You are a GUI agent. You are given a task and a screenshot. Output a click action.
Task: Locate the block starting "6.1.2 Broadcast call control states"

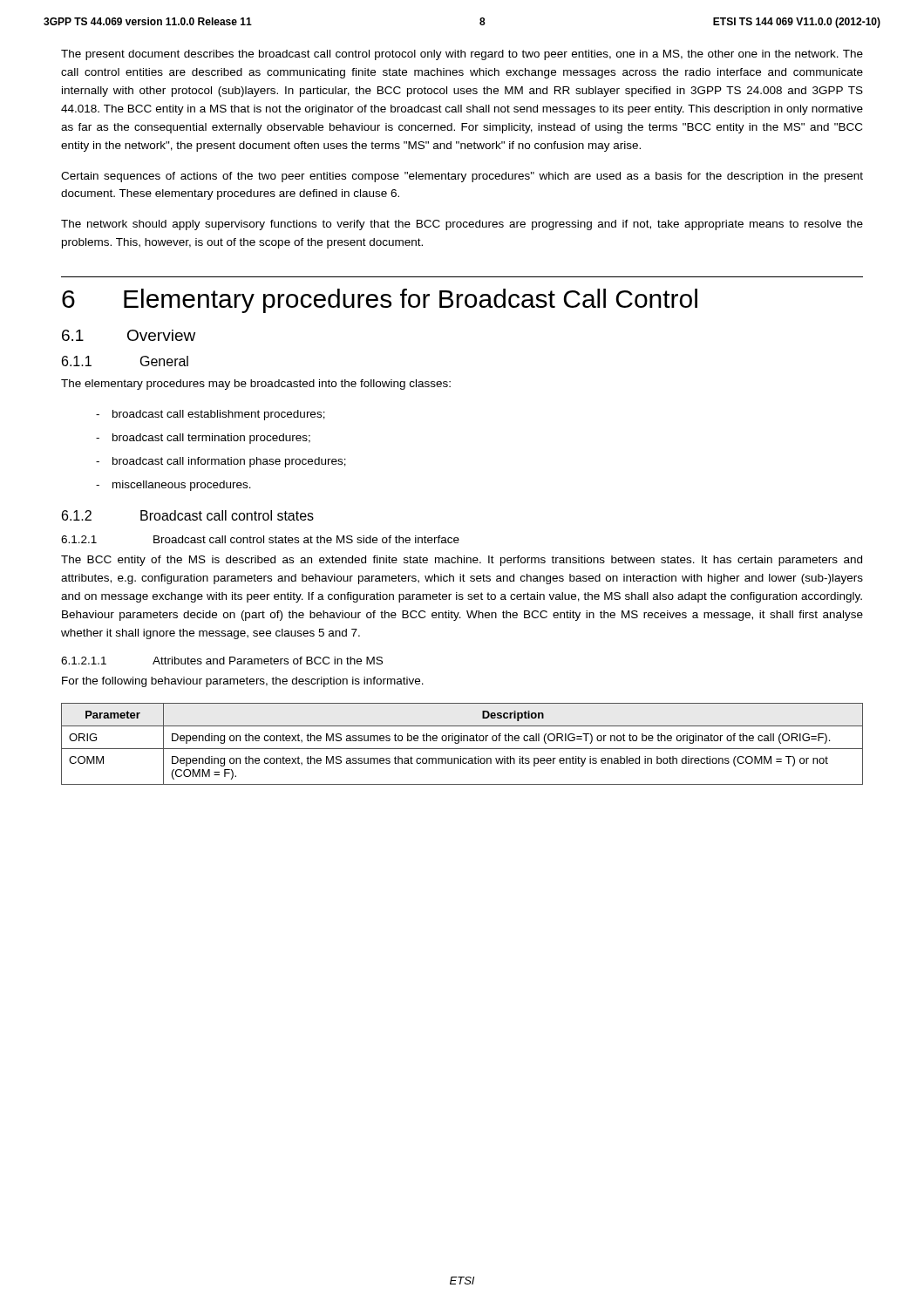click(187, 516)
